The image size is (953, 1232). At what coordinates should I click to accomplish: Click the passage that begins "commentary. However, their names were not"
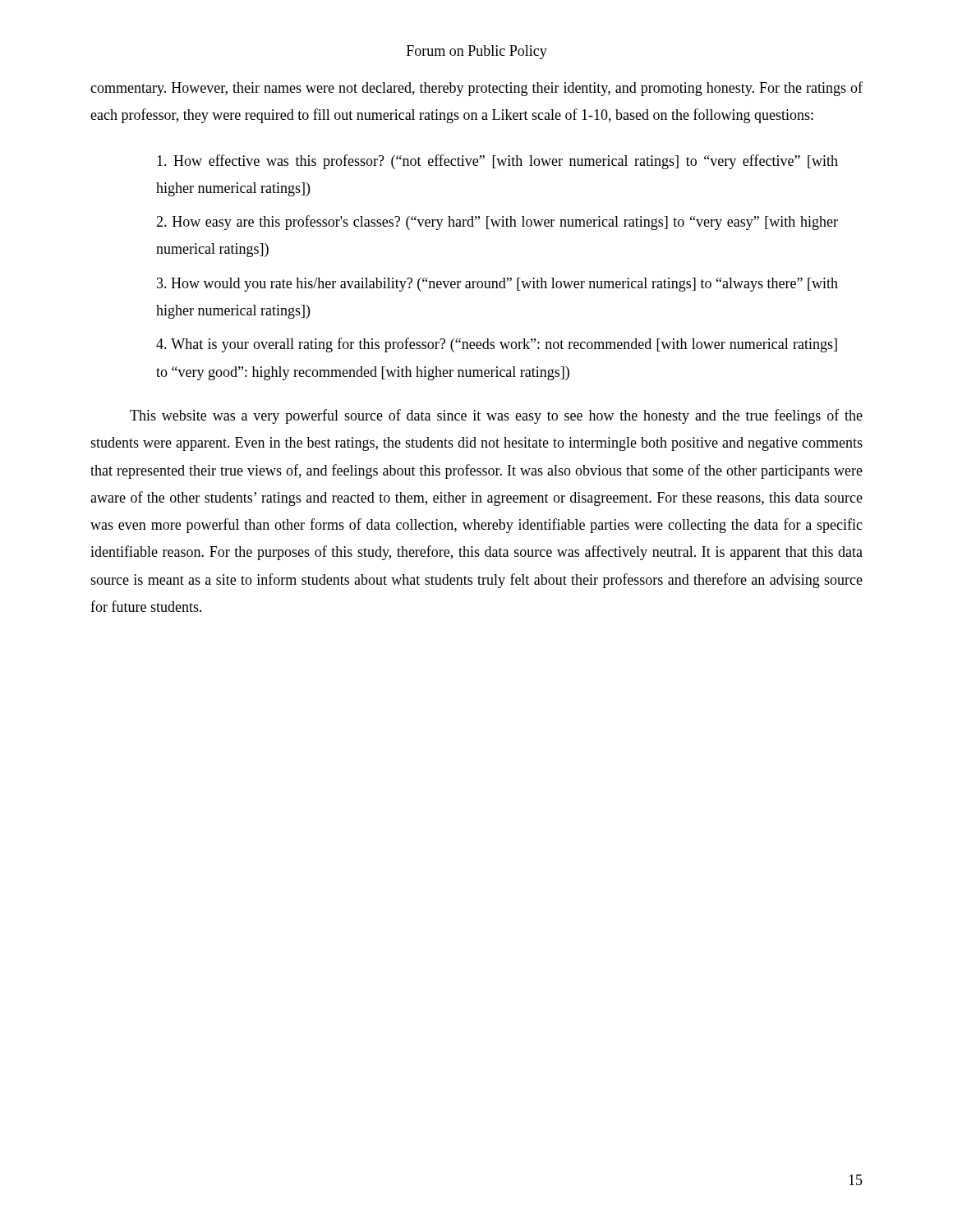[x=476, y=102]
